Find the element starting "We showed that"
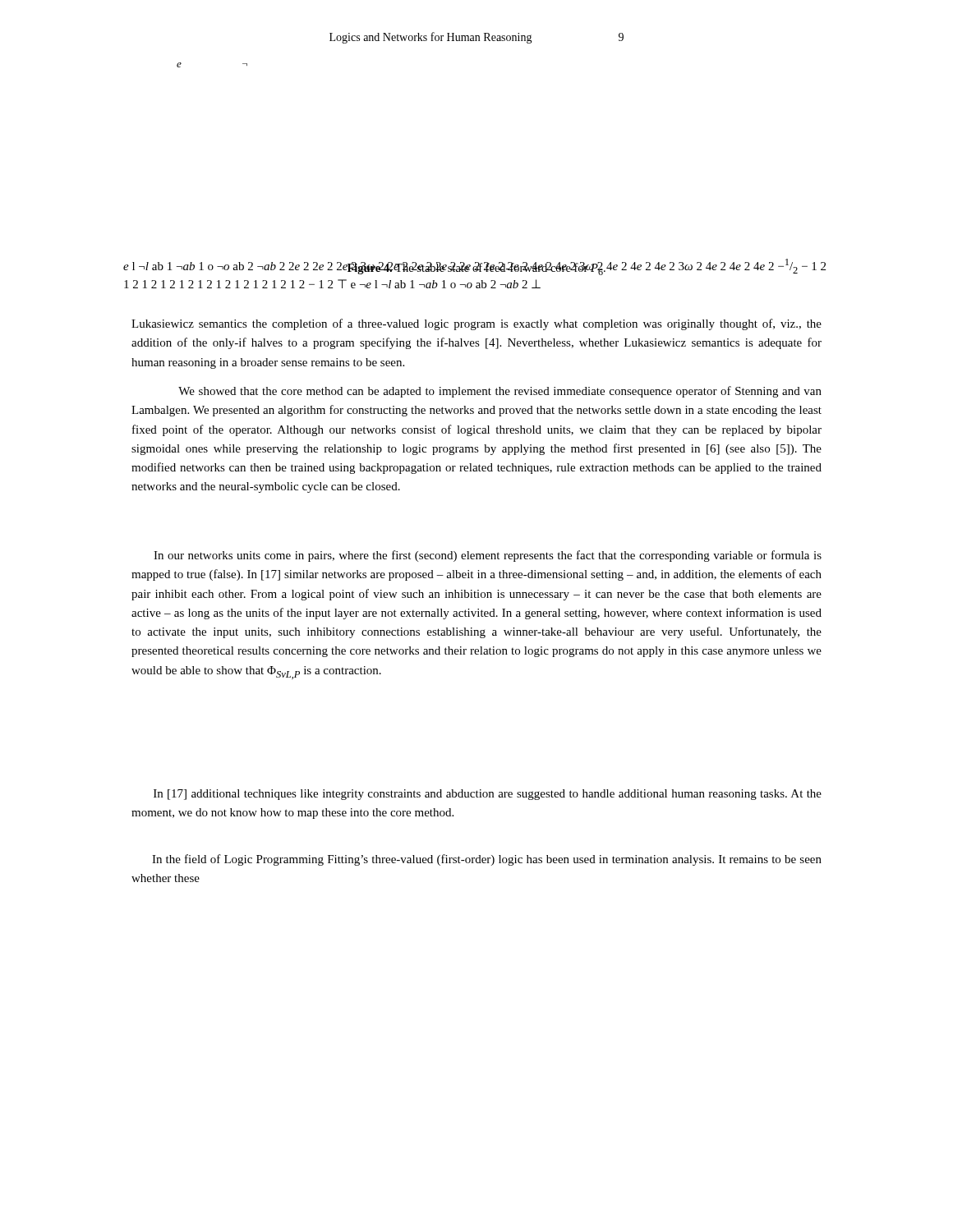953x1232 pixels. click(476, 439)
